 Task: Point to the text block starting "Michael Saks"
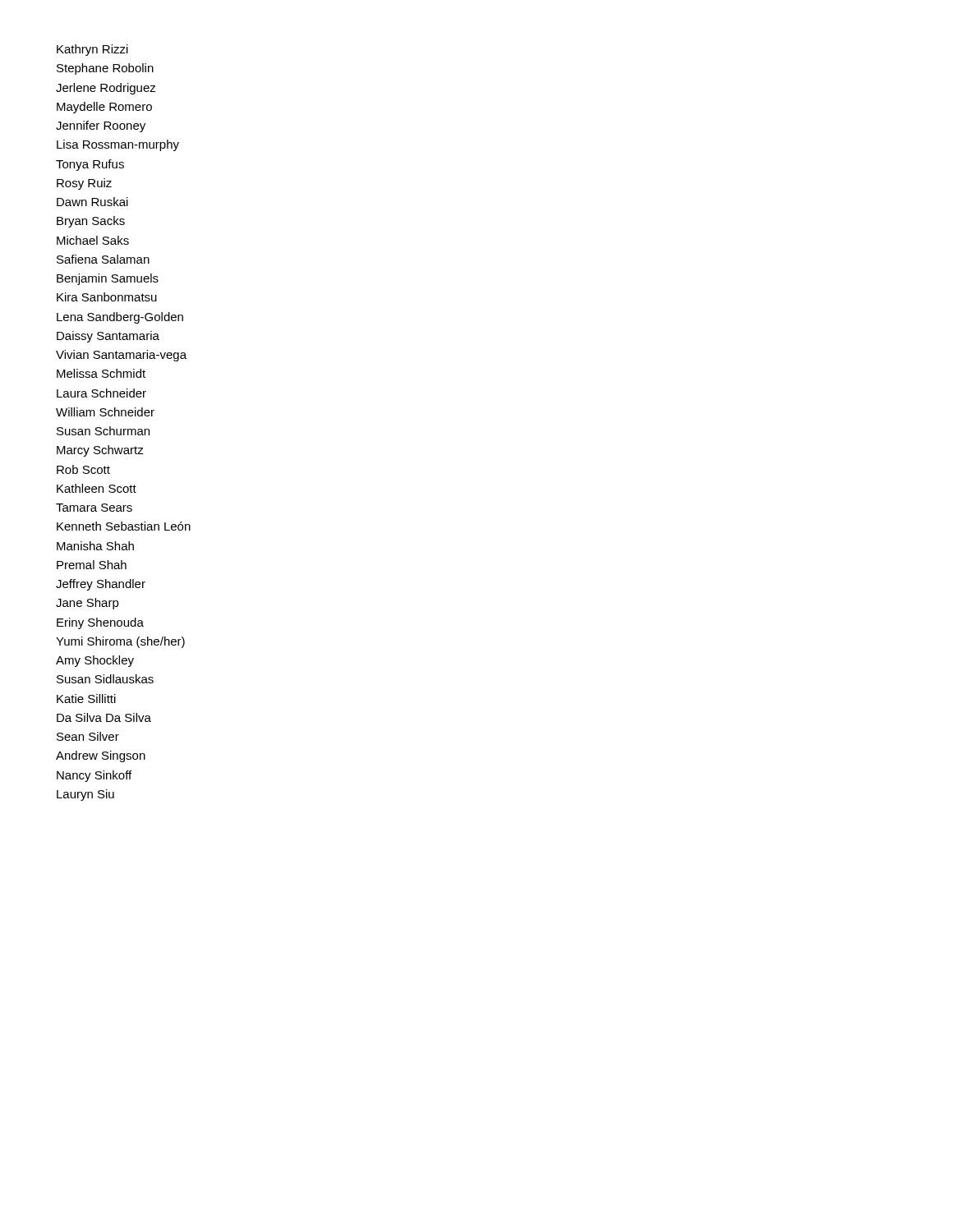92,240
